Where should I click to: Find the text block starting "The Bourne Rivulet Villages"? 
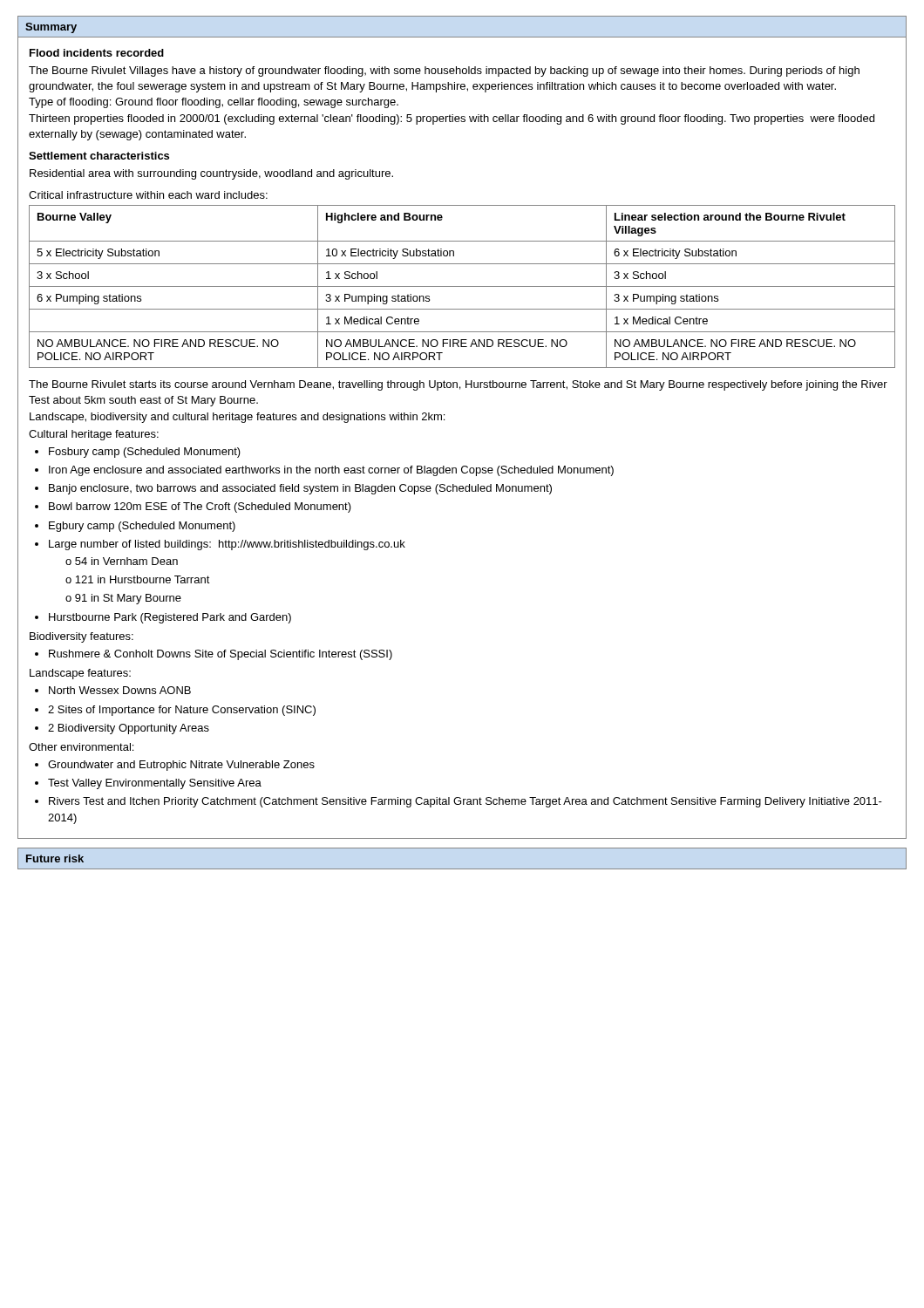[462, 79]
